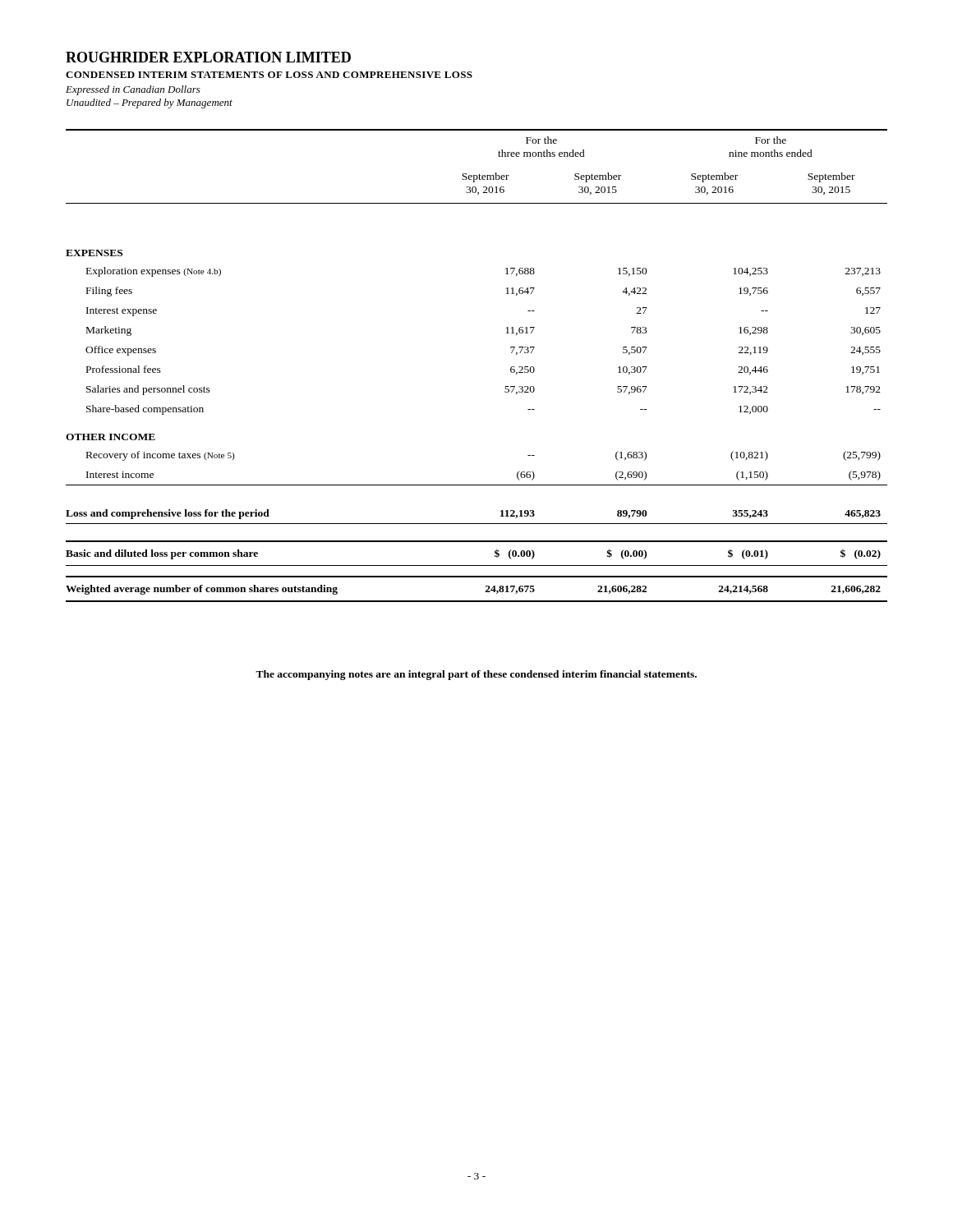The width and height of the screenshot is (953, 1232).
Task: Locate the text block that reads "Unaudited – Prepared by"
Action: coord(150,103)
